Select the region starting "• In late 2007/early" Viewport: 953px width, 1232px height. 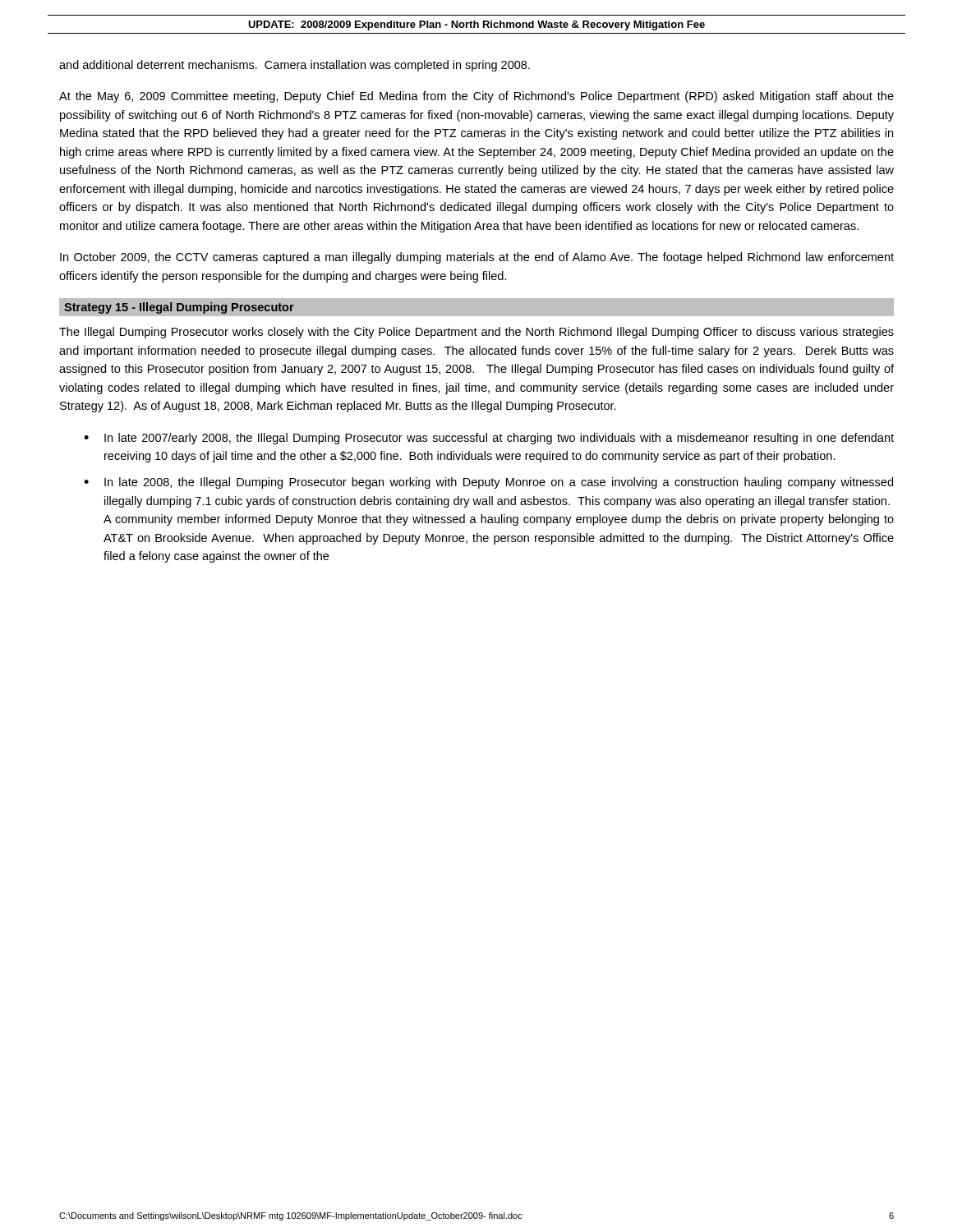pyautogui.click(x=489, y=447)
